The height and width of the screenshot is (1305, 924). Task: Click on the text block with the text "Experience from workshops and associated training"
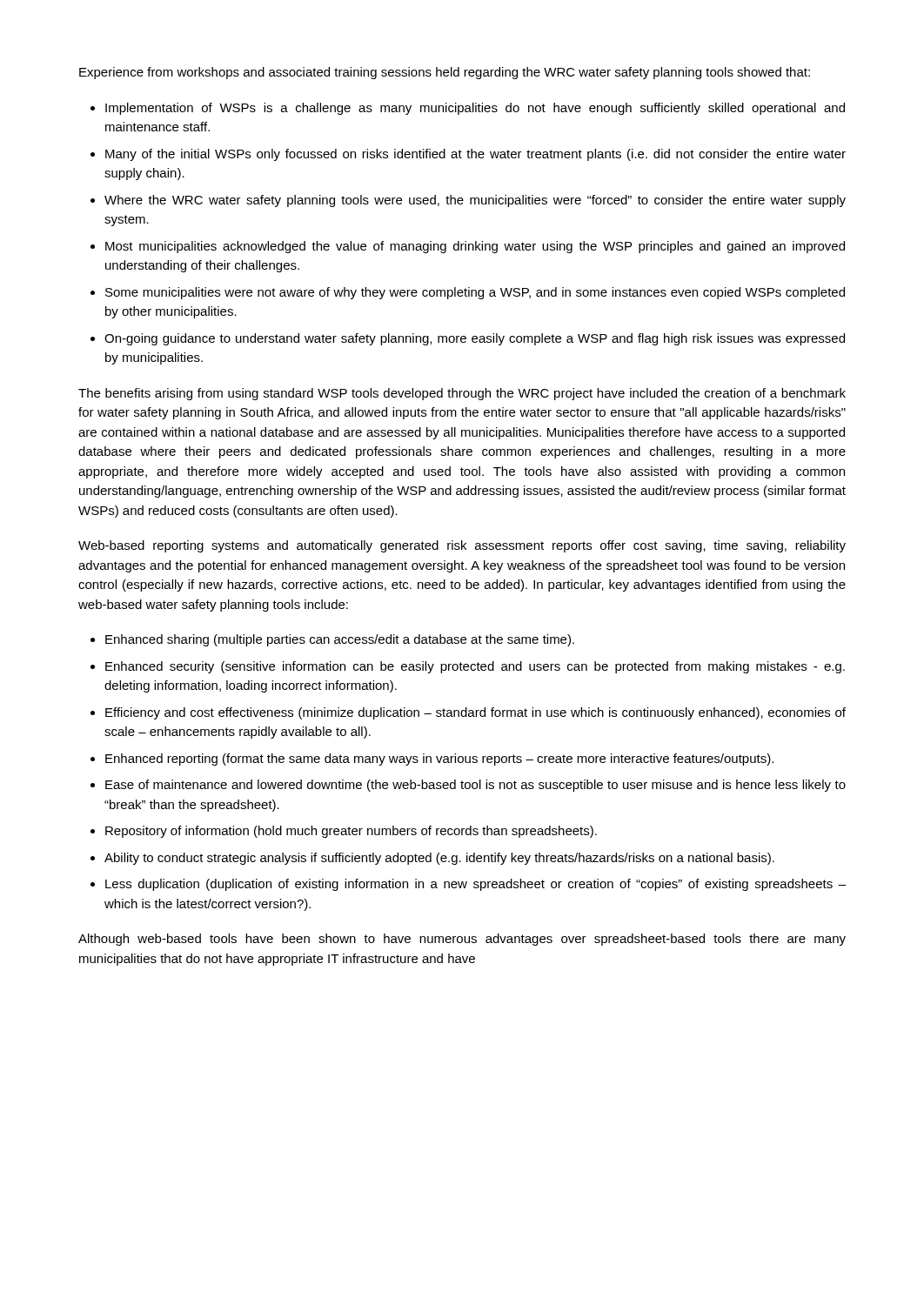pyautogui.click(x=445, y=72)
